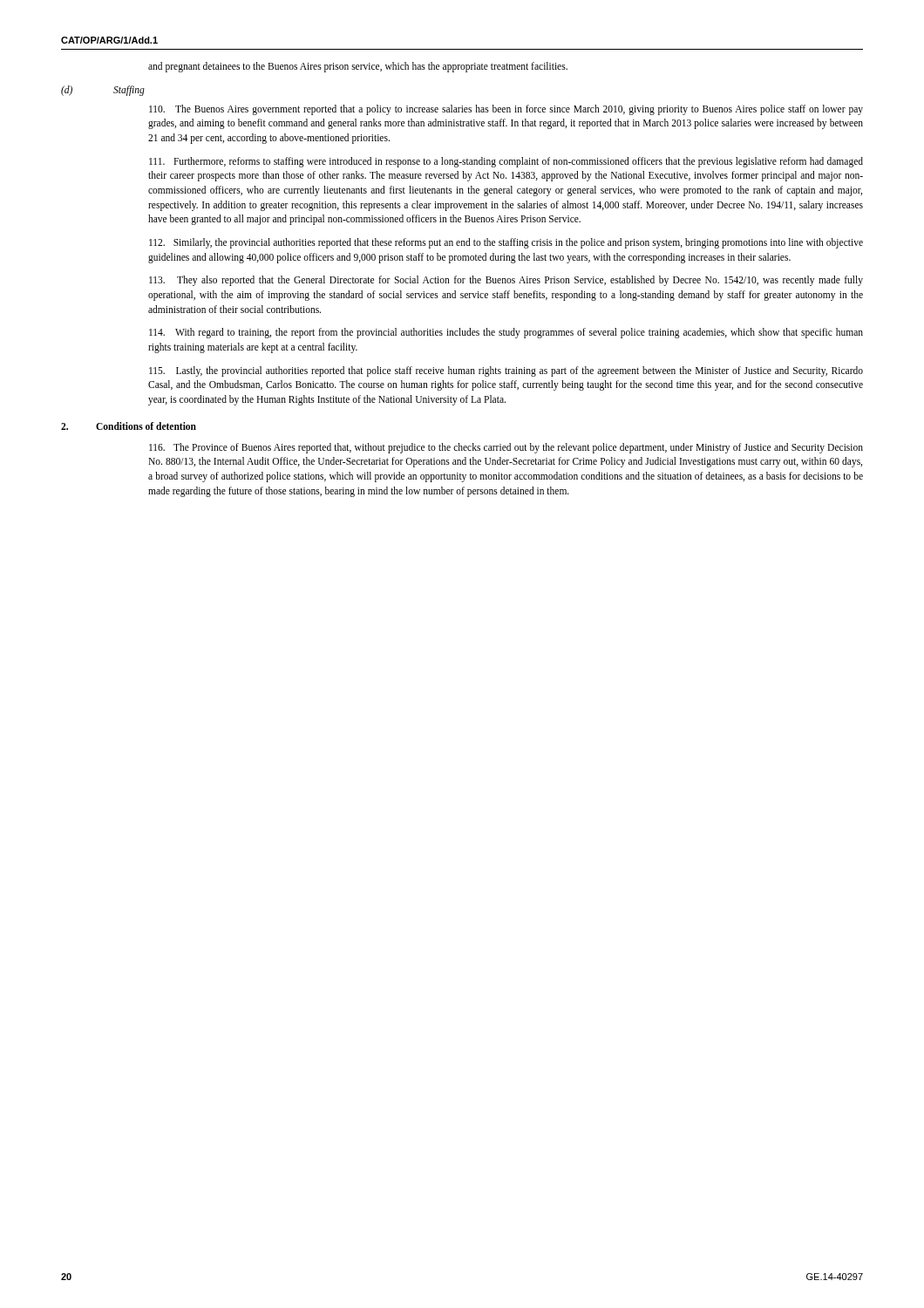Locate the text block with the text "Lastly, the provincial authorities reported"
The image size is (924, 1308).
click(x=506, y=385)
